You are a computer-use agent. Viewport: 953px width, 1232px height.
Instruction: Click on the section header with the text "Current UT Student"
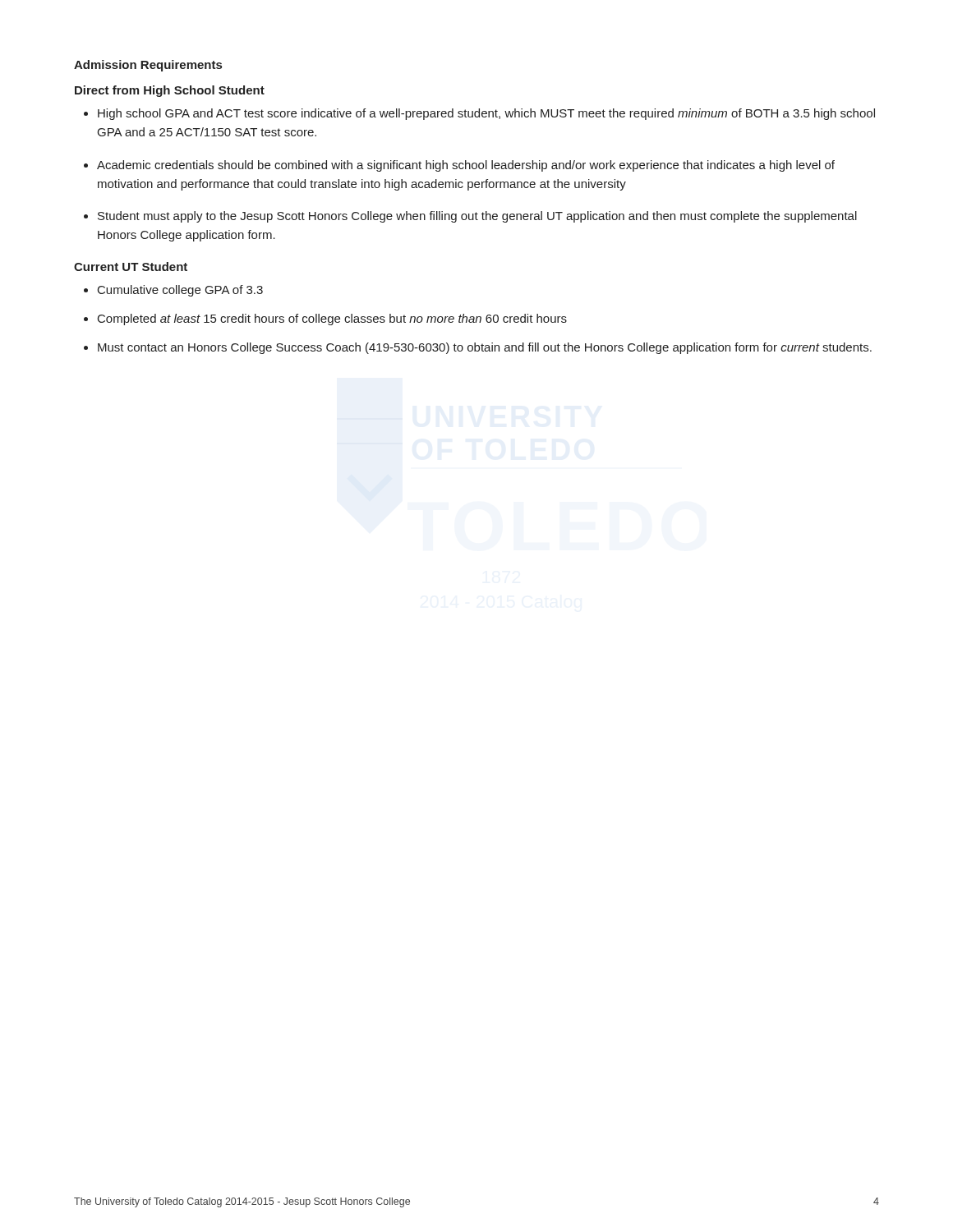tap(131, 266)
